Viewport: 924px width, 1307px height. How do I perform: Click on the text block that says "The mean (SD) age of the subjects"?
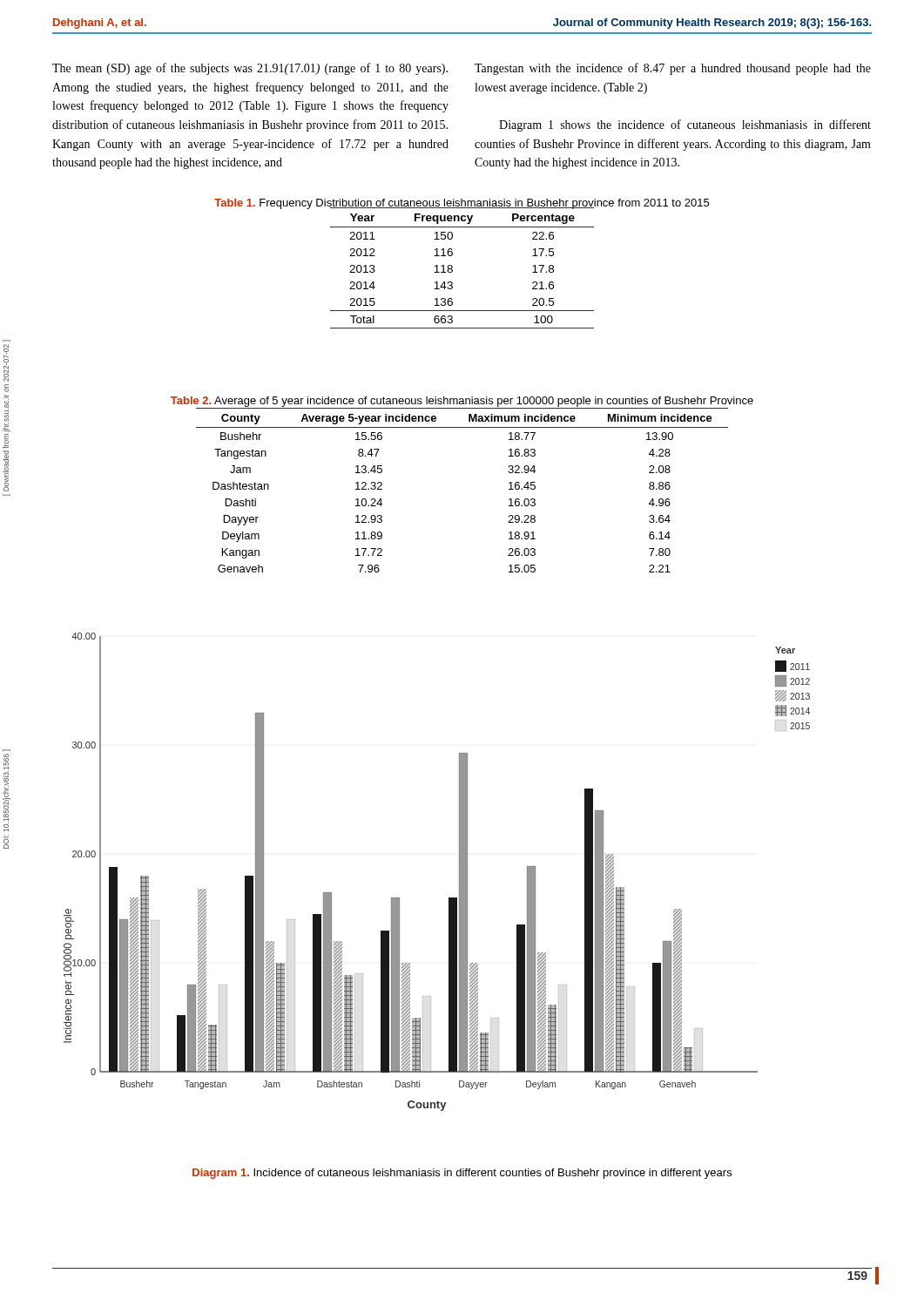(250, 116)
